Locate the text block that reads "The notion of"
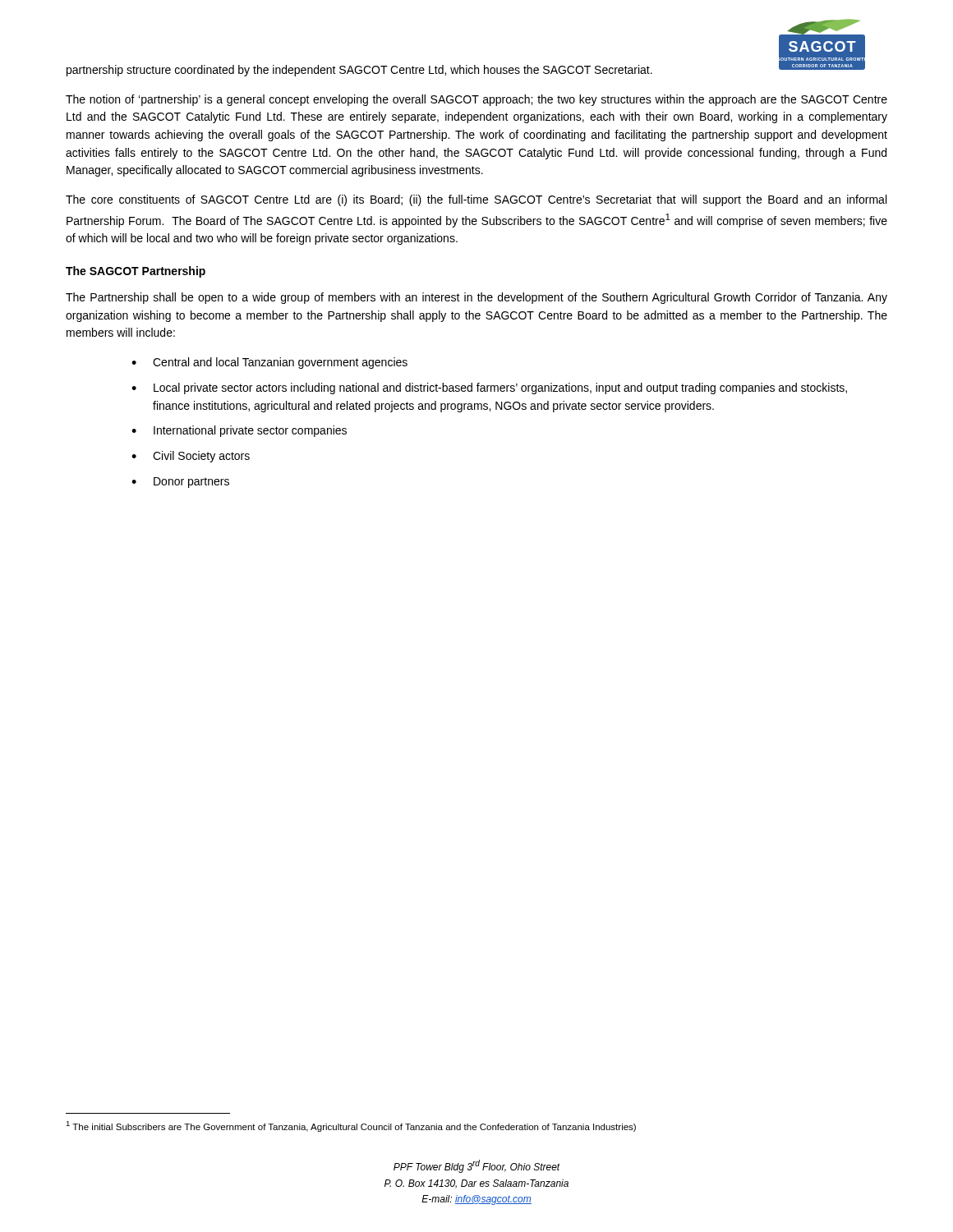Viewport: 953px width, 1232px height. pyautogui.click(x=476, y=135)
